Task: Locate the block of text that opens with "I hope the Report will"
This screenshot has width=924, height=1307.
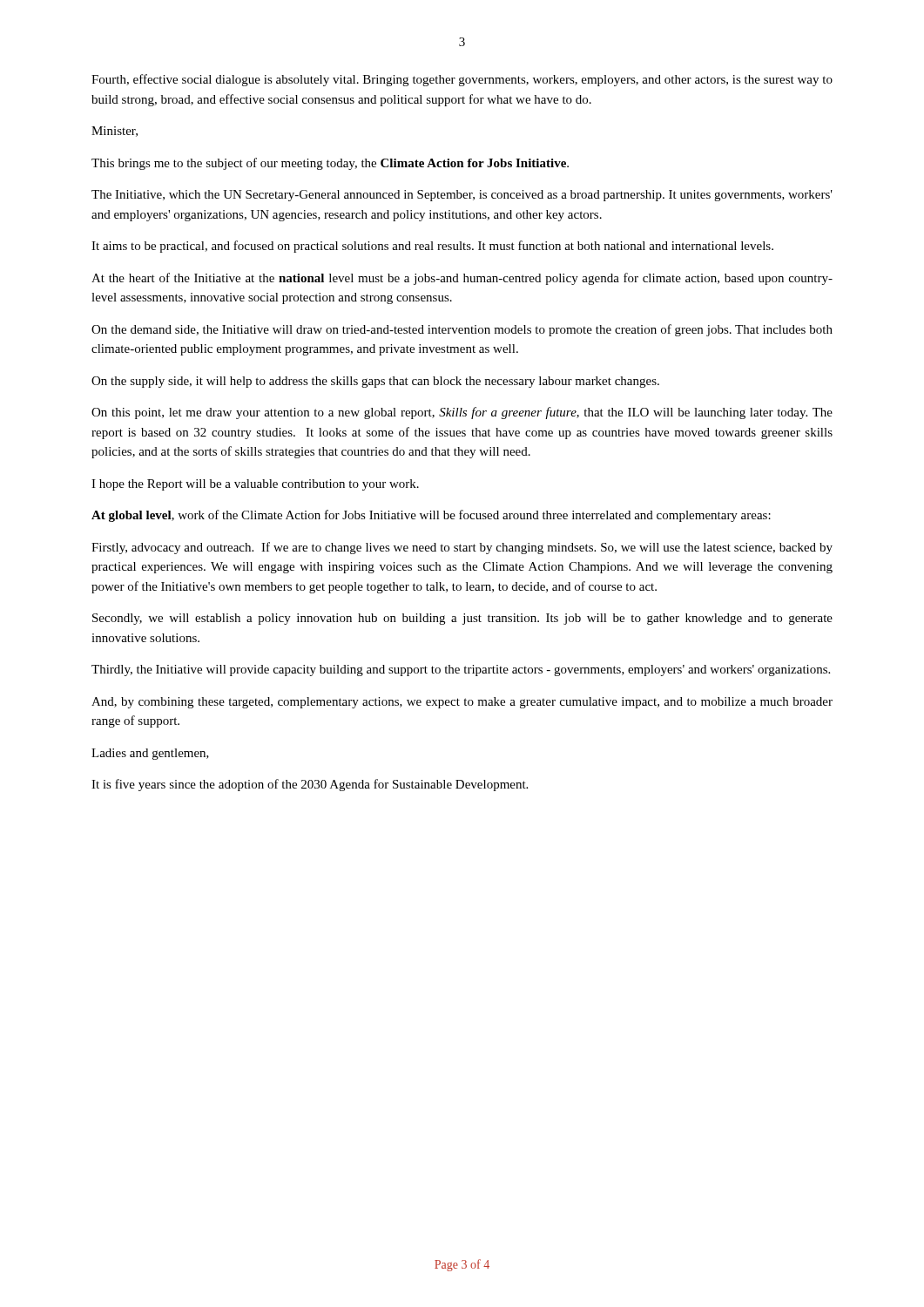Action: (255, 483)
